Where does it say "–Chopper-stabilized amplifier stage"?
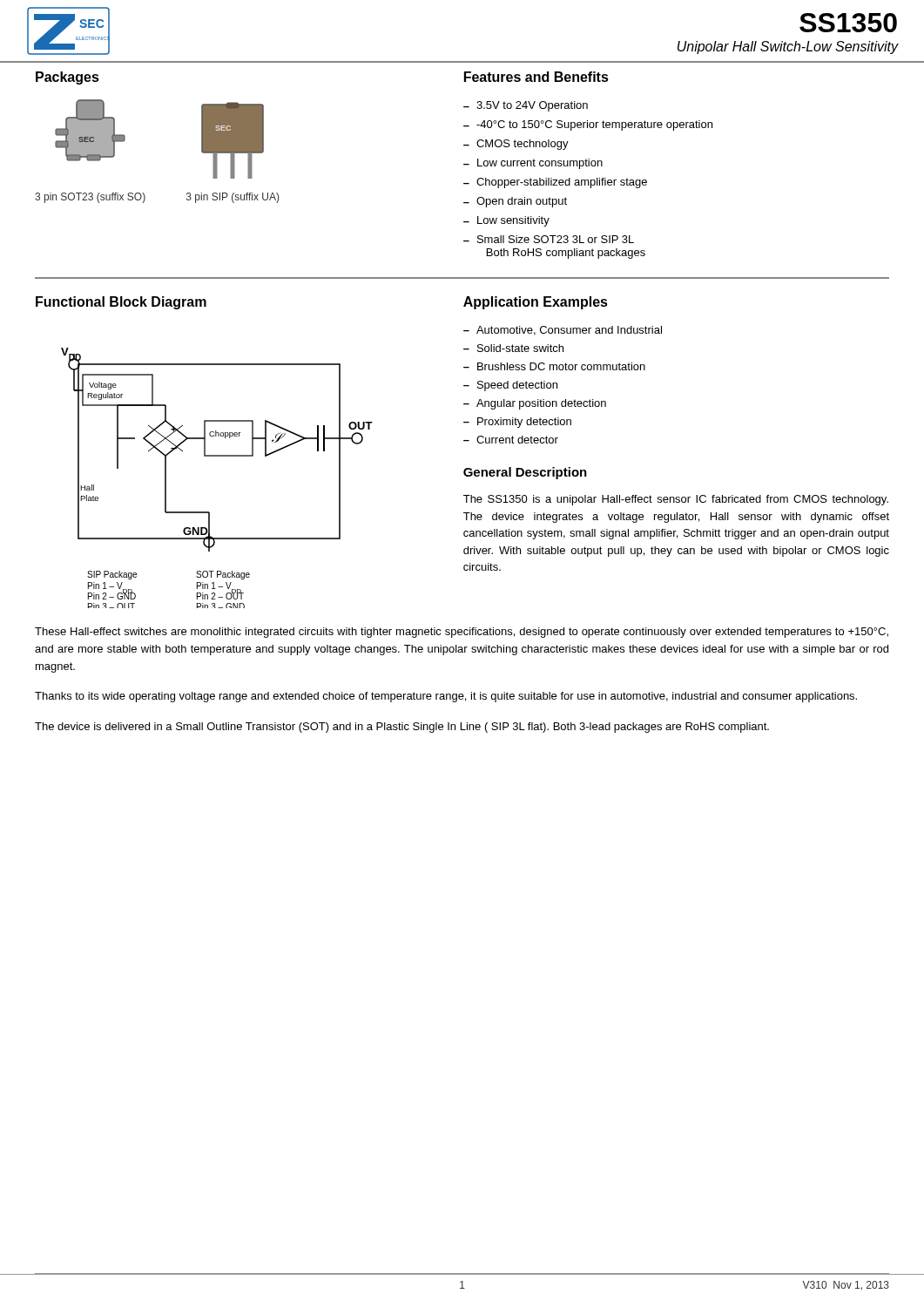The image size is (924, 1307). coord(555,182)
